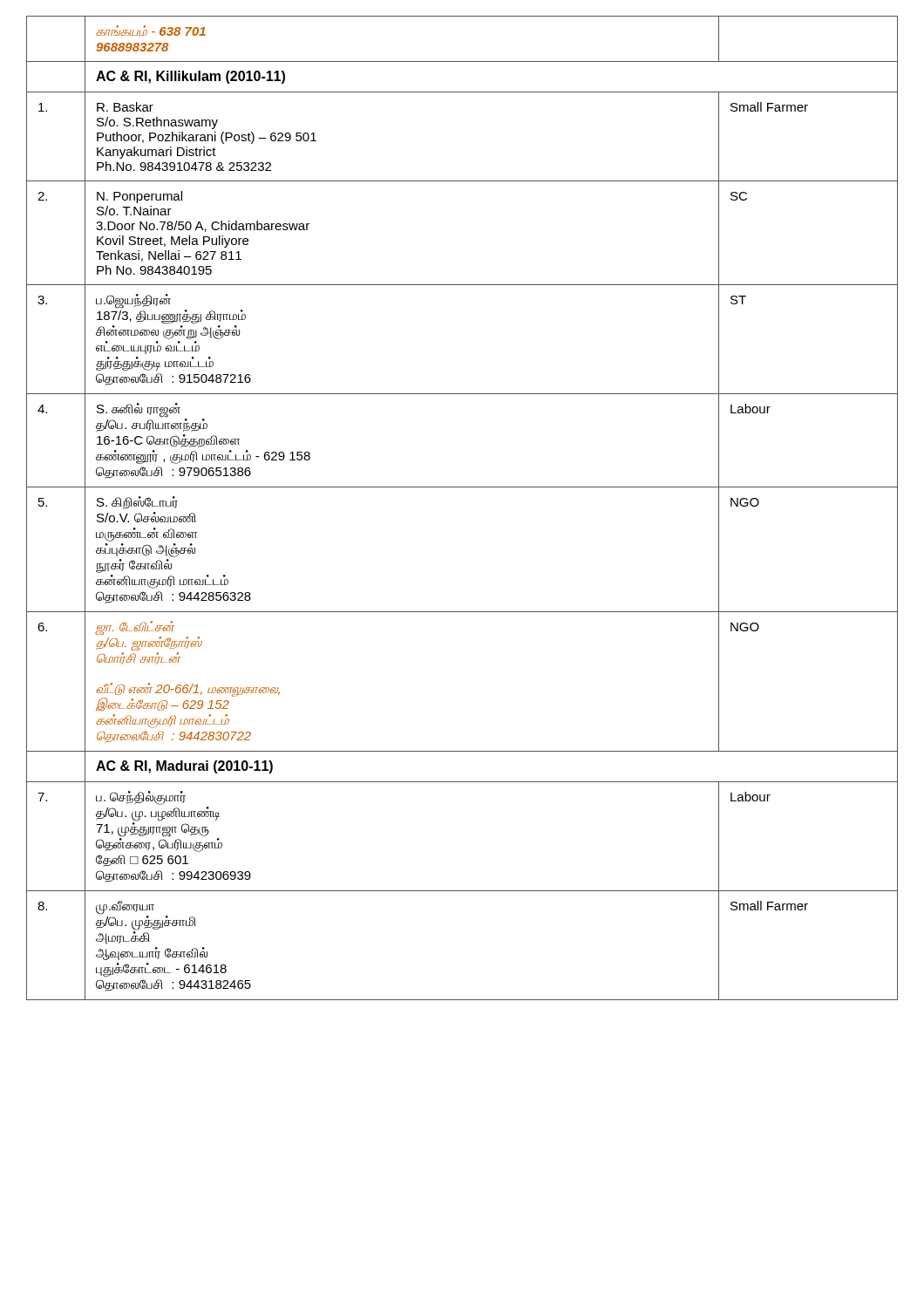Image resolution: width=924 pixels, height=1308 pixels.
Task: Find "காங்கயம் - 638 701 9688983278" on this page
Action: tap(151, 39)
